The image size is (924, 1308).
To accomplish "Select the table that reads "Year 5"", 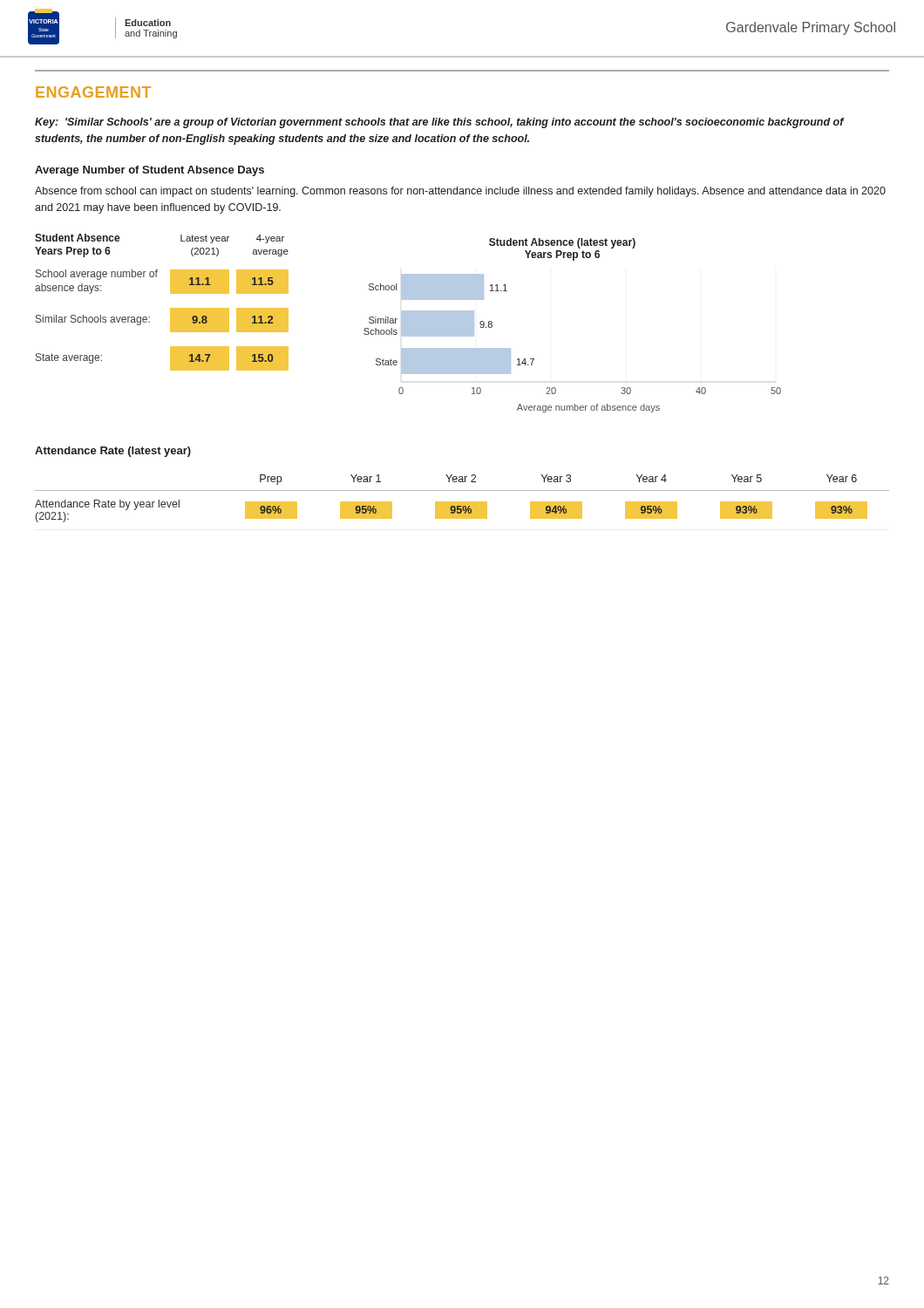I will 462,499.
